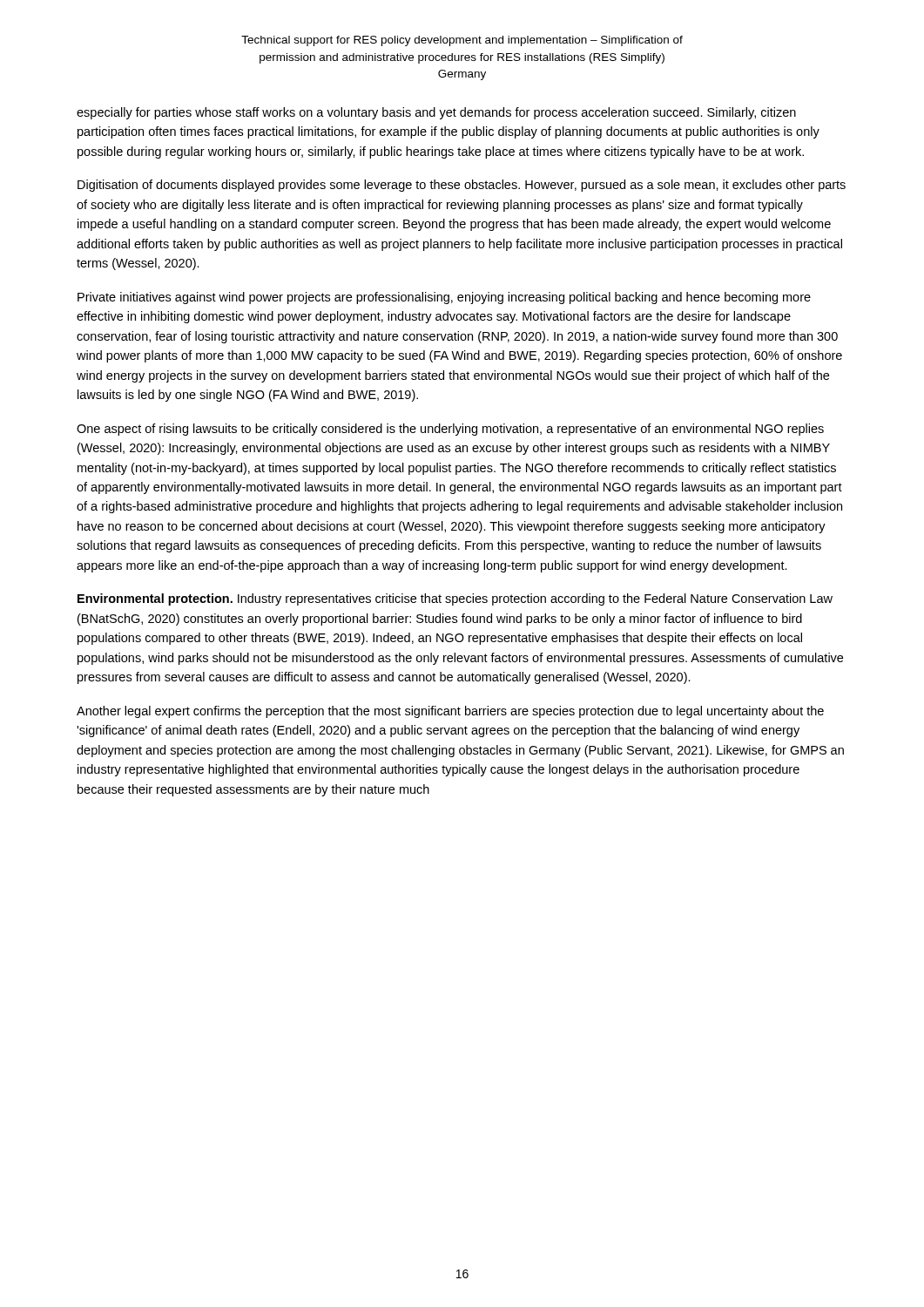Find the block on this page that starts "Private initiatives against wind power projects are professionalising,"

[460, 346]
